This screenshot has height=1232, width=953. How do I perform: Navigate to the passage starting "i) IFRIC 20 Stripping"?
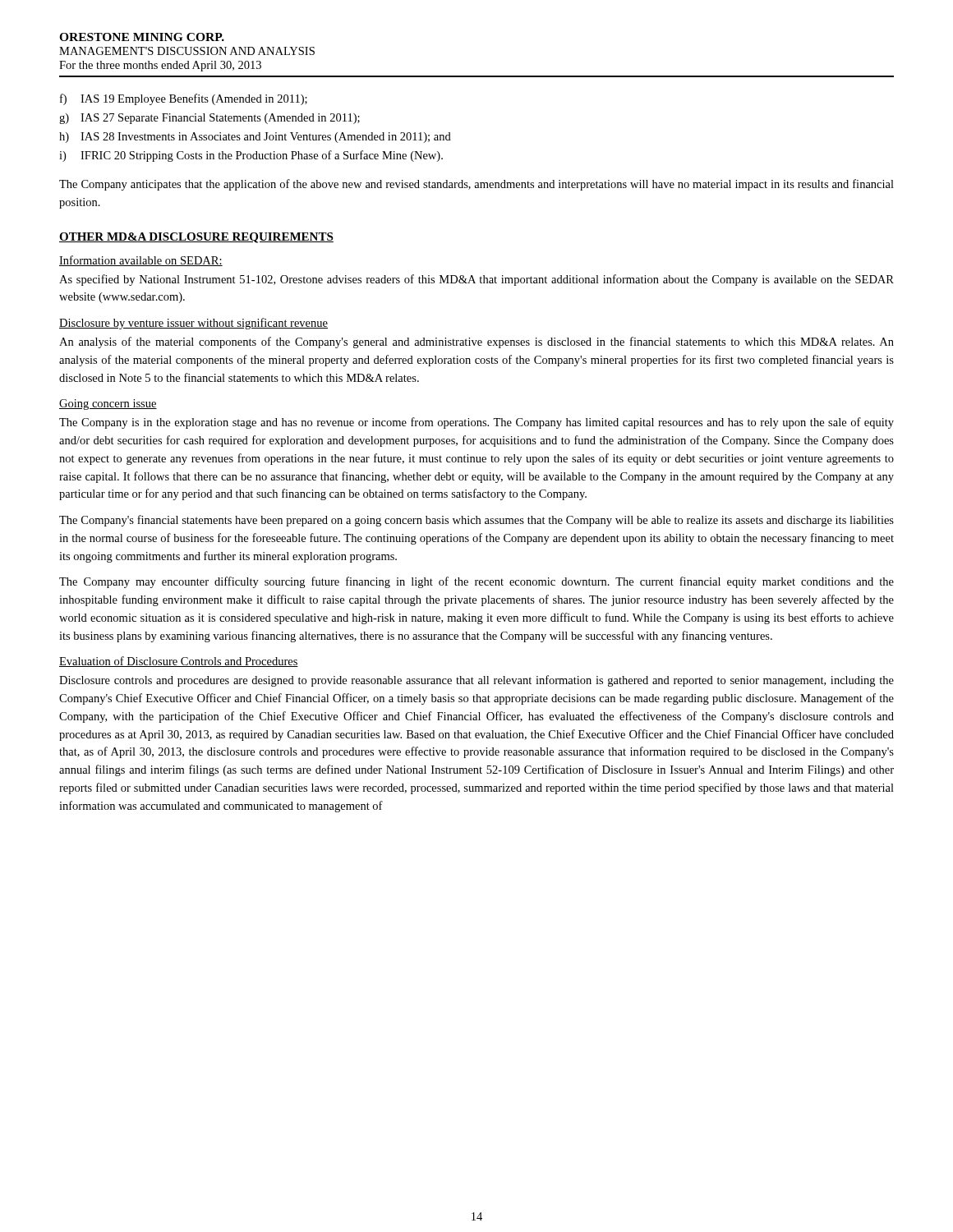point(251,156)
